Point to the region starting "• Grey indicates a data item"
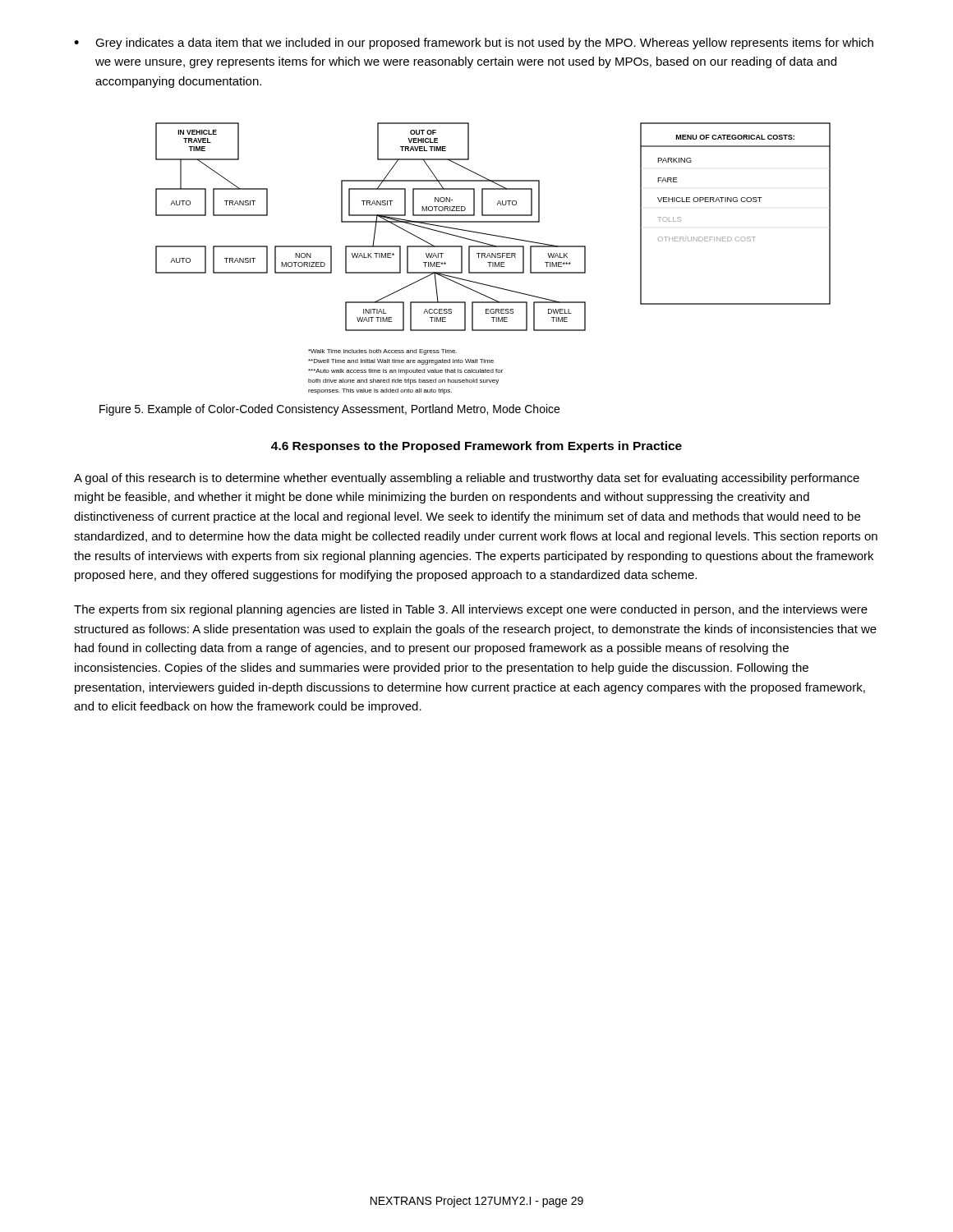 click(476, 62)
